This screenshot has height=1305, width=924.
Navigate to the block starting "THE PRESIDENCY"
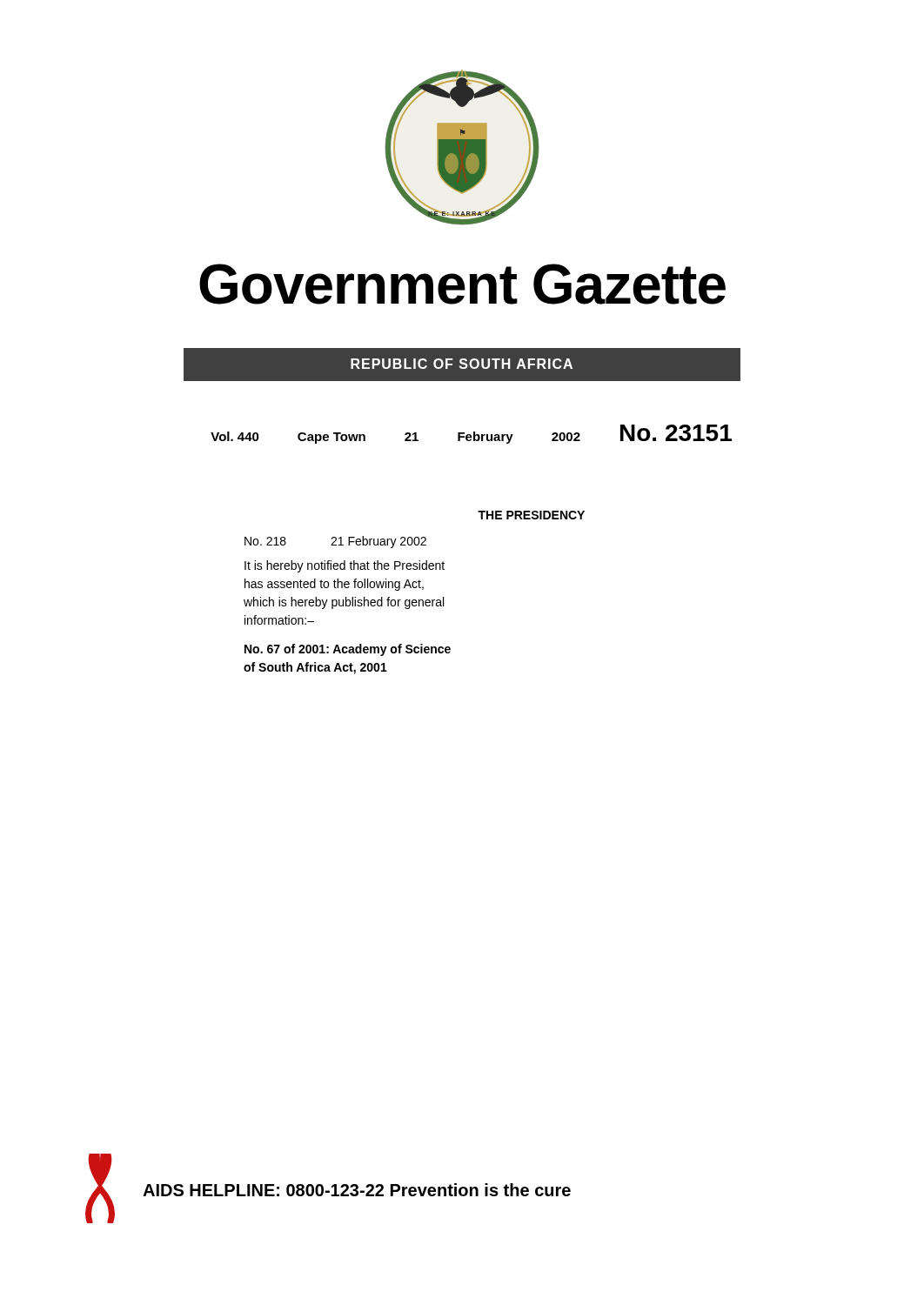[x=532, y=515]
